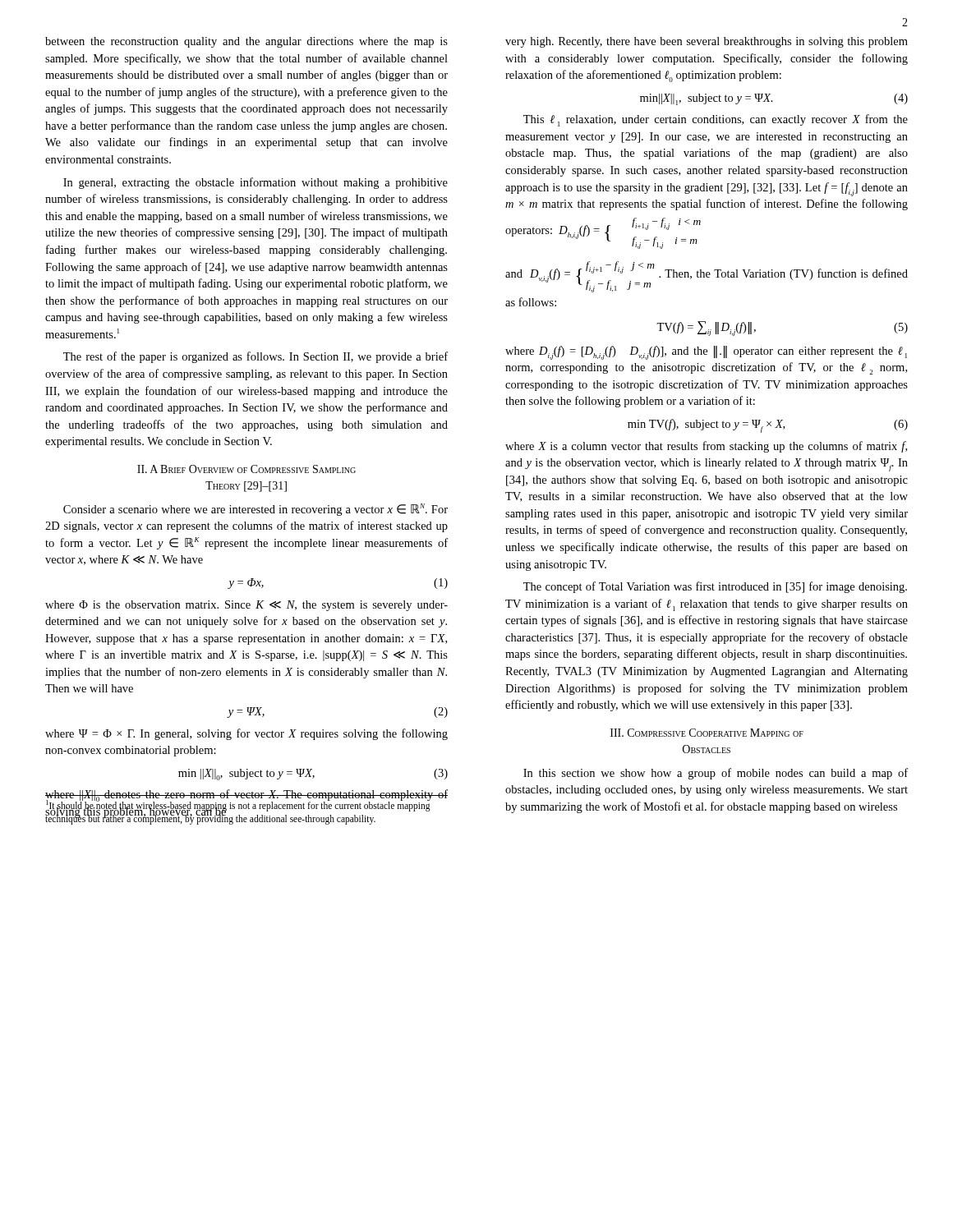
Task: Select the text block containing "In general, extracting the obstacle"
Action: pyautogui.click(x=246, y=258)
